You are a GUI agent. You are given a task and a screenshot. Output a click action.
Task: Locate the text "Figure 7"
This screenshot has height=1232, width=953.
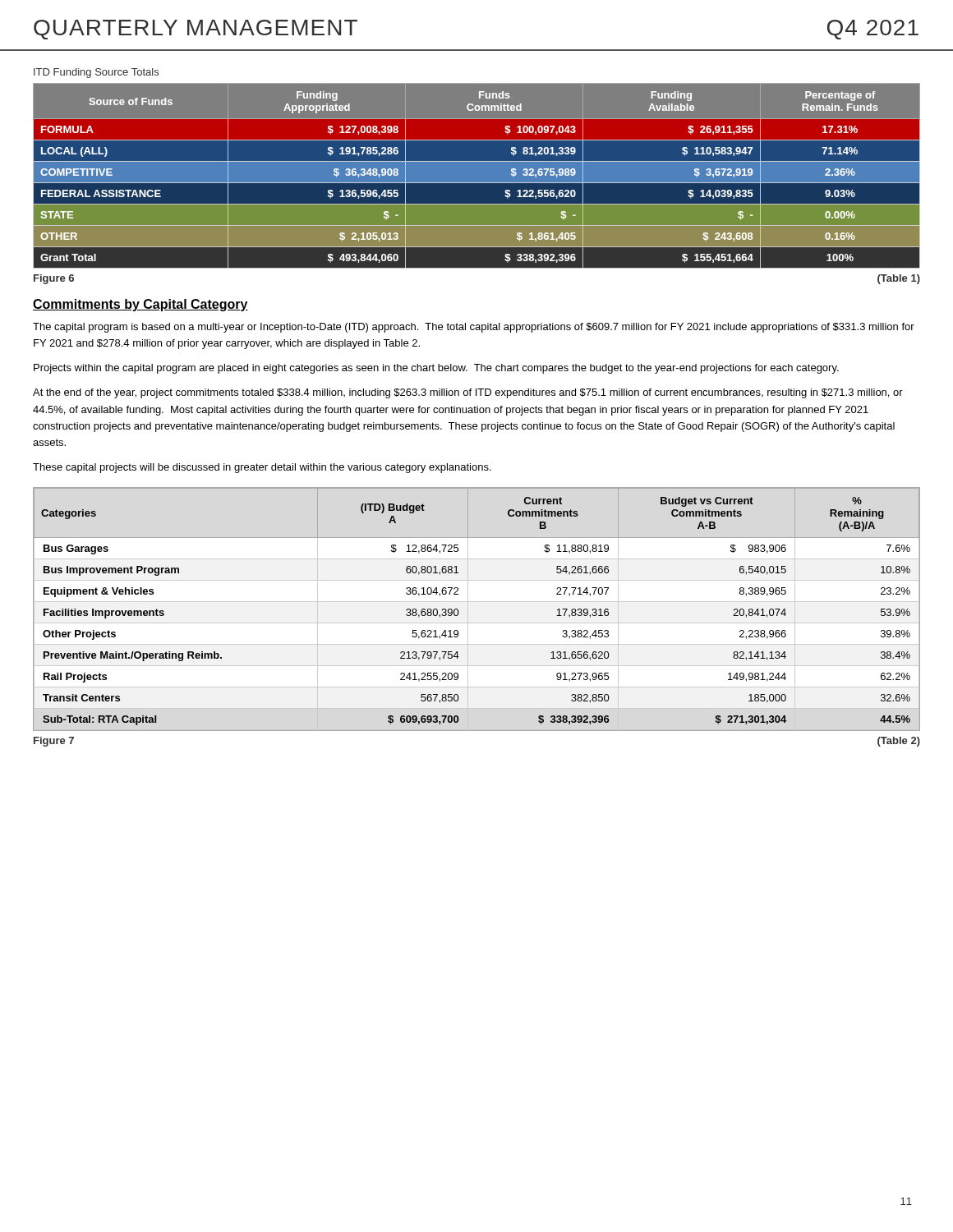point(54,741)
